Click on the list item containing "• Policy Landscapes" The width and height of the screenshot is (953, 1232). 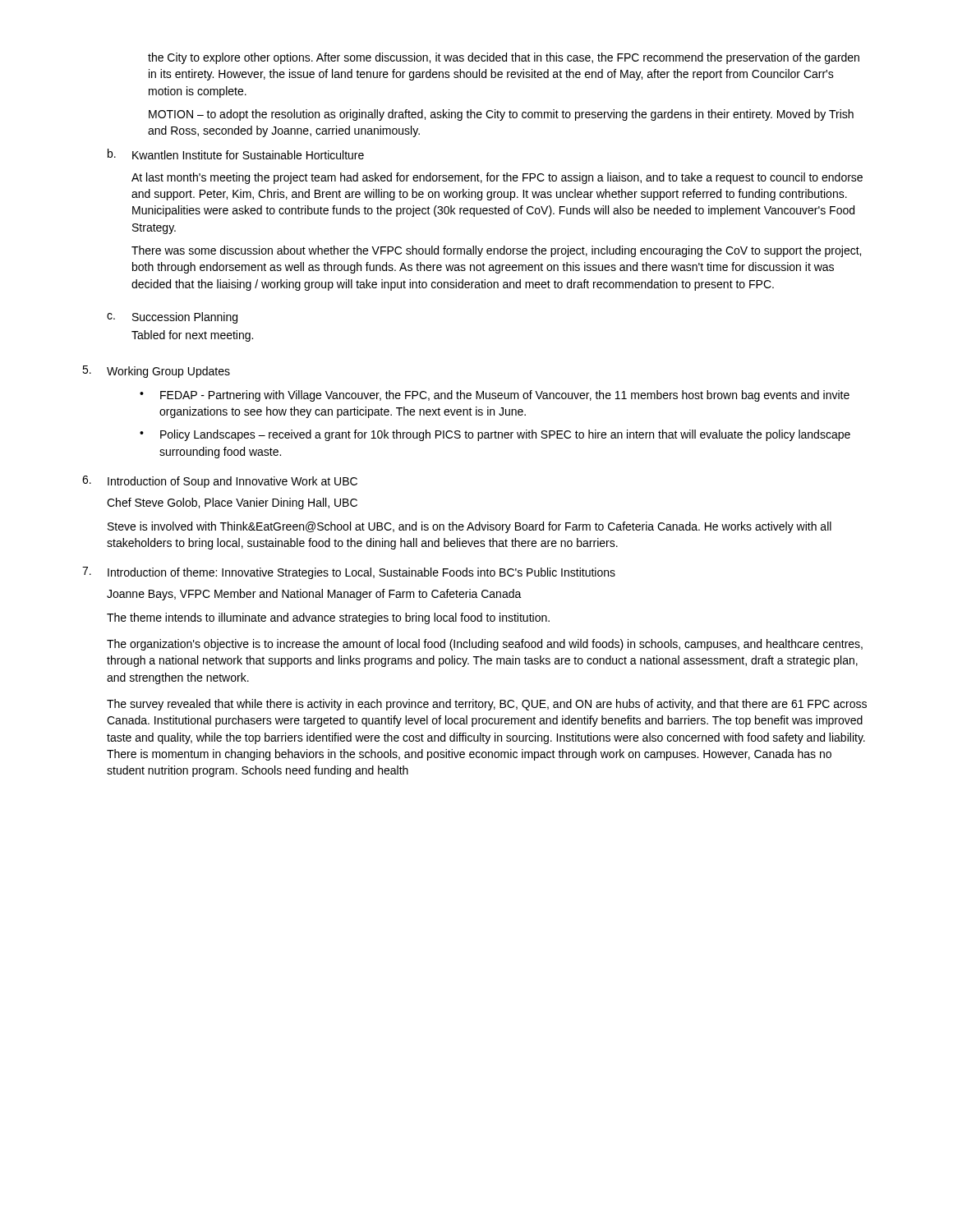(505, 443)
